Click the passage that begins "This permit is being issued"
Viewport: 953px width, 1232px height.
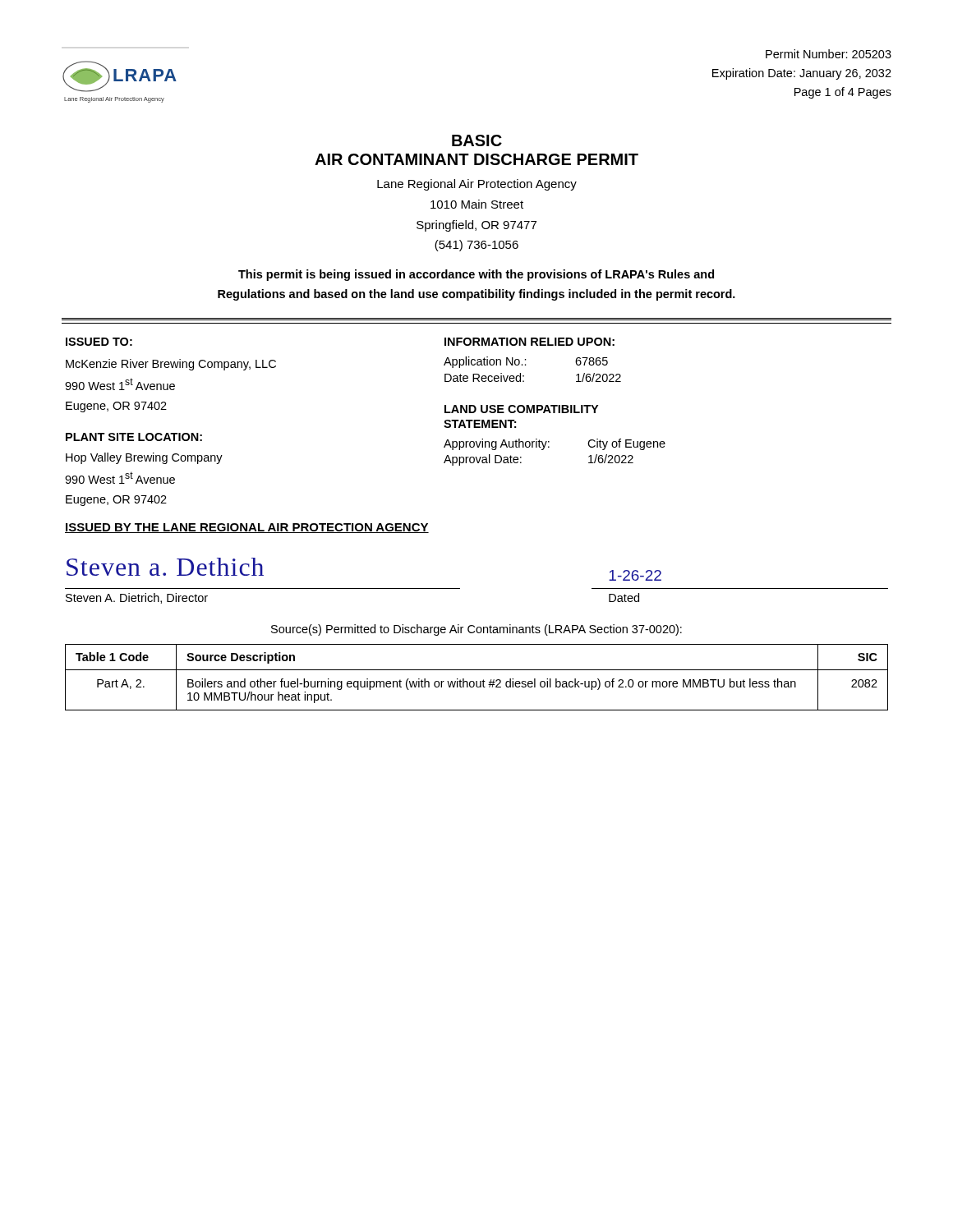[x=476, y=284]
